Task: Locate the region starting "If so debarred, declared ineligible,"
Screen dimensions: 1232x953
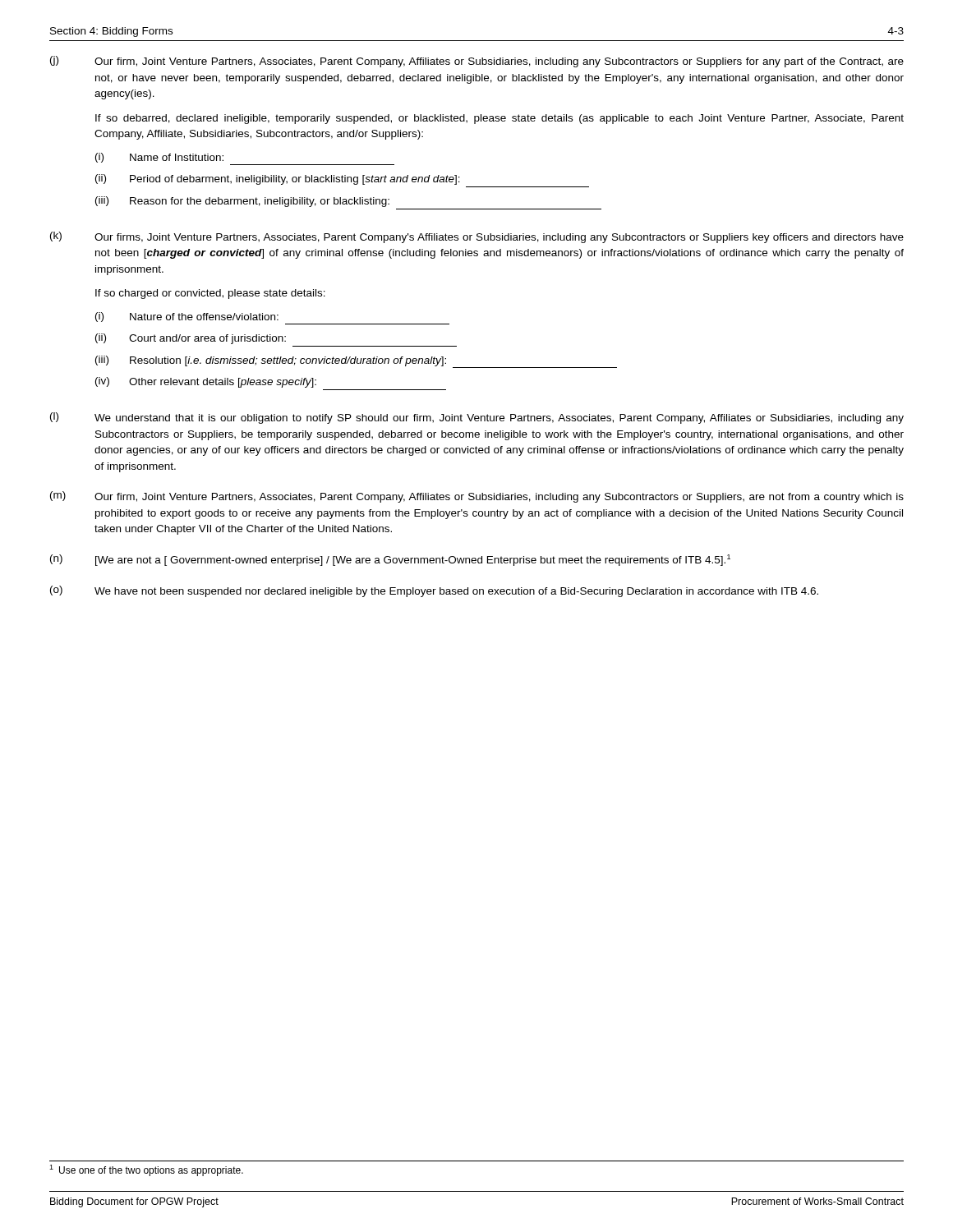Action: point(499,126)
